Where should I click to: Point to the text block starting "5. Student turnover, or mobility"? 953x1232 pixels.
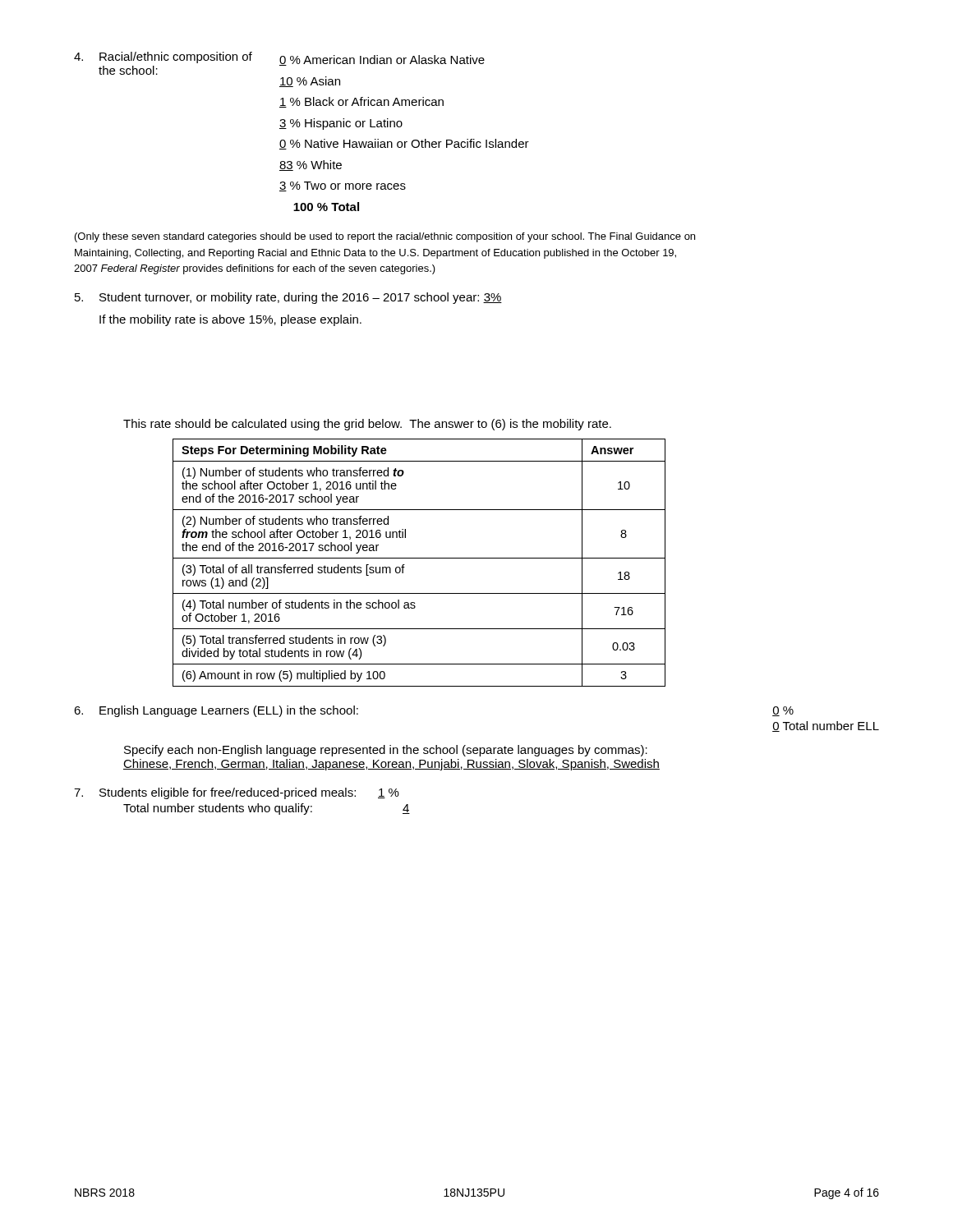476,296
